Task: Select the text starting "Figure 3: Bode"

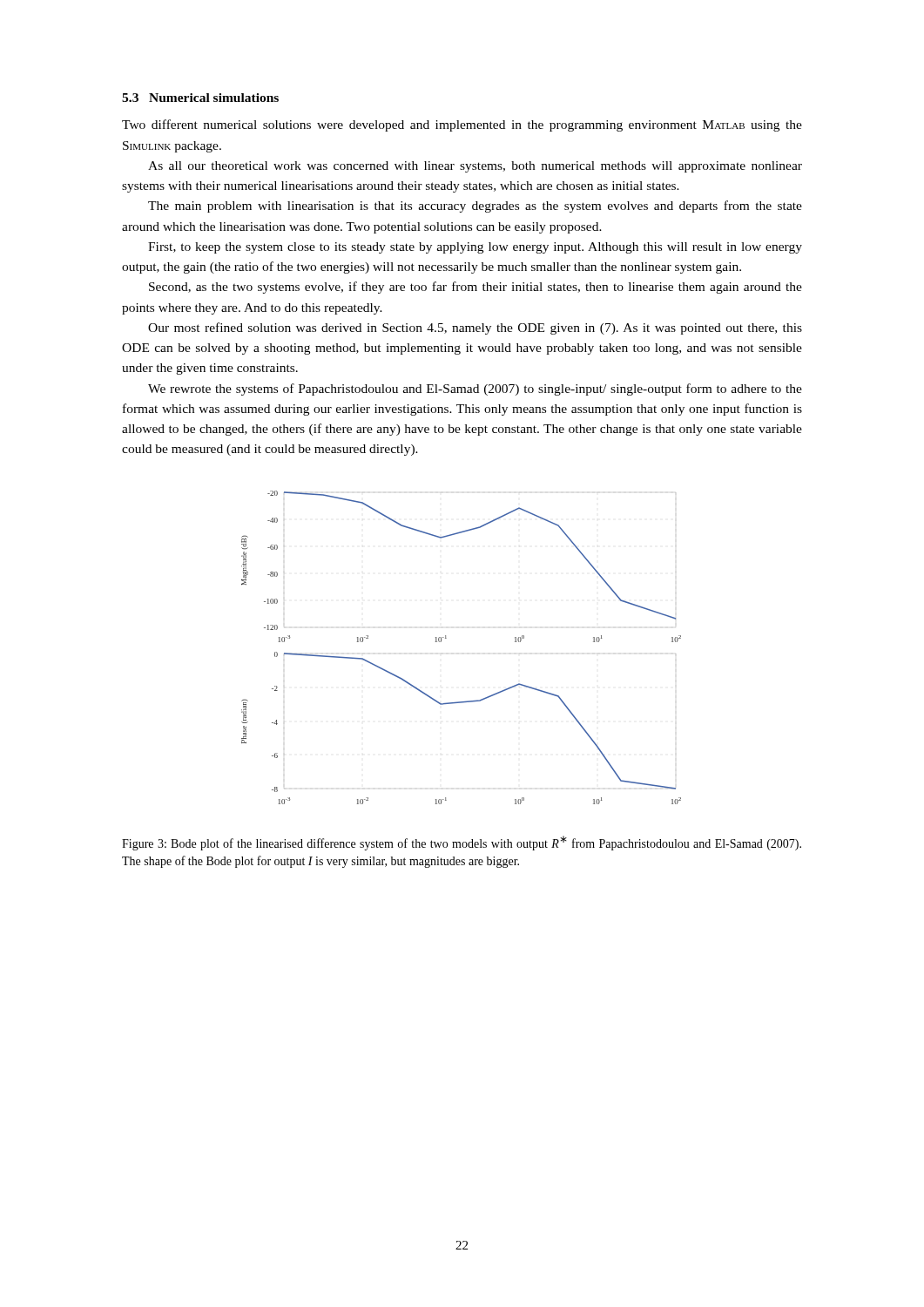Action: pyautogui.click(x=462, y=851)
